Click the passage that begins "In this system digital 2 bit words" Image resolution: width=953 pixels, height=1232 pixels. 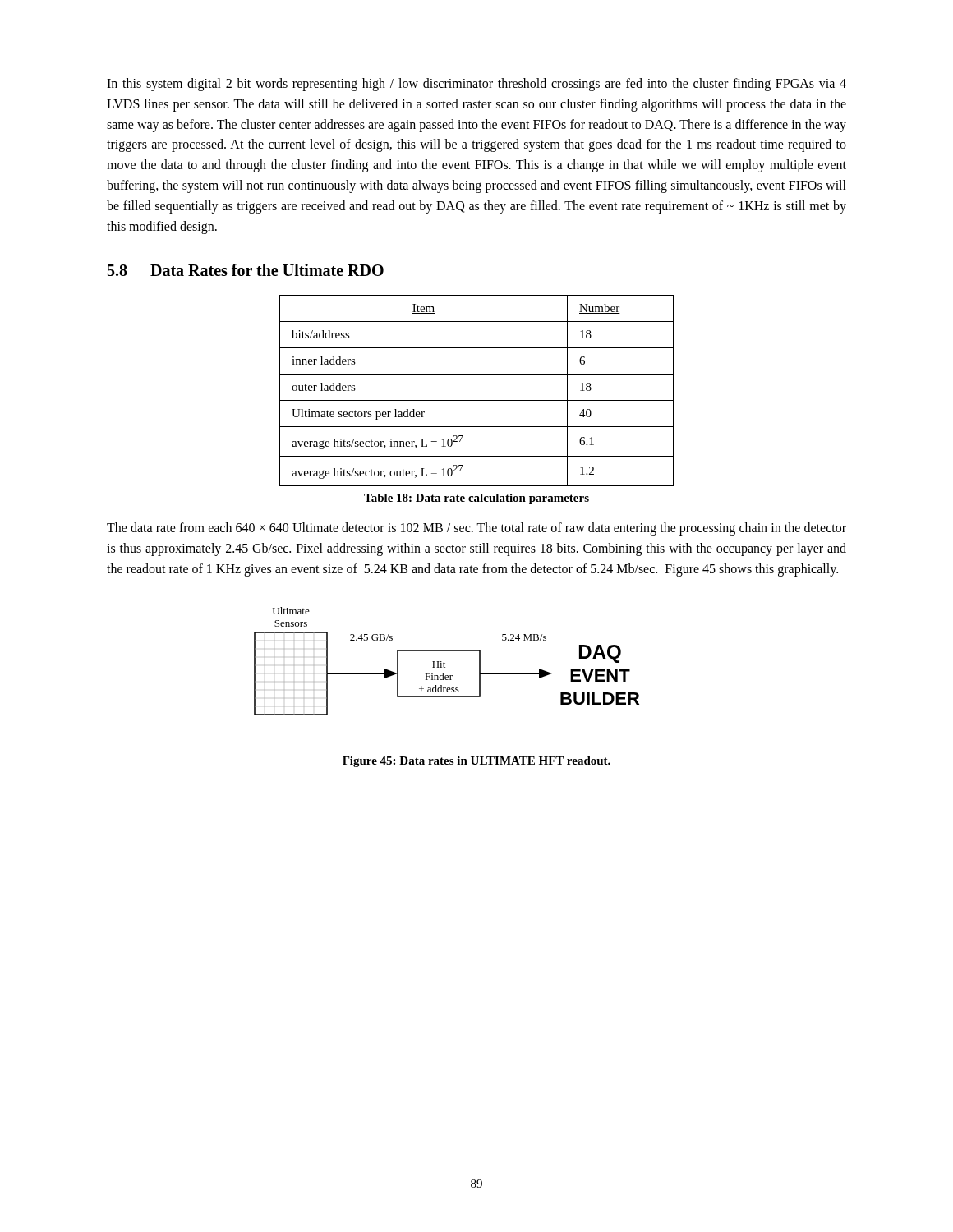click(476, 155)
